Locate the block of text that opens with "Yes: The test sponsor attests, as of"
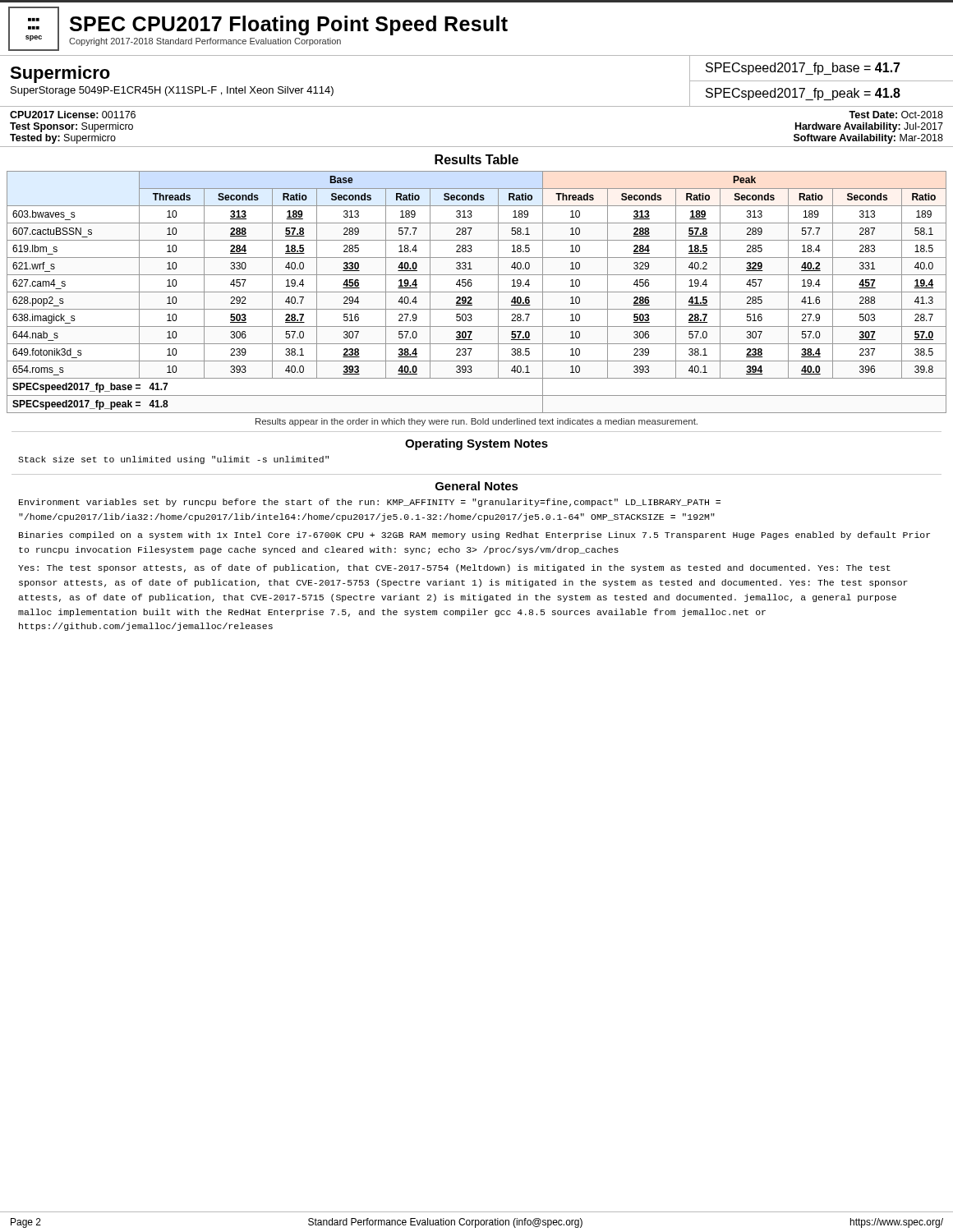953x1232 pixels. [463, 597]
